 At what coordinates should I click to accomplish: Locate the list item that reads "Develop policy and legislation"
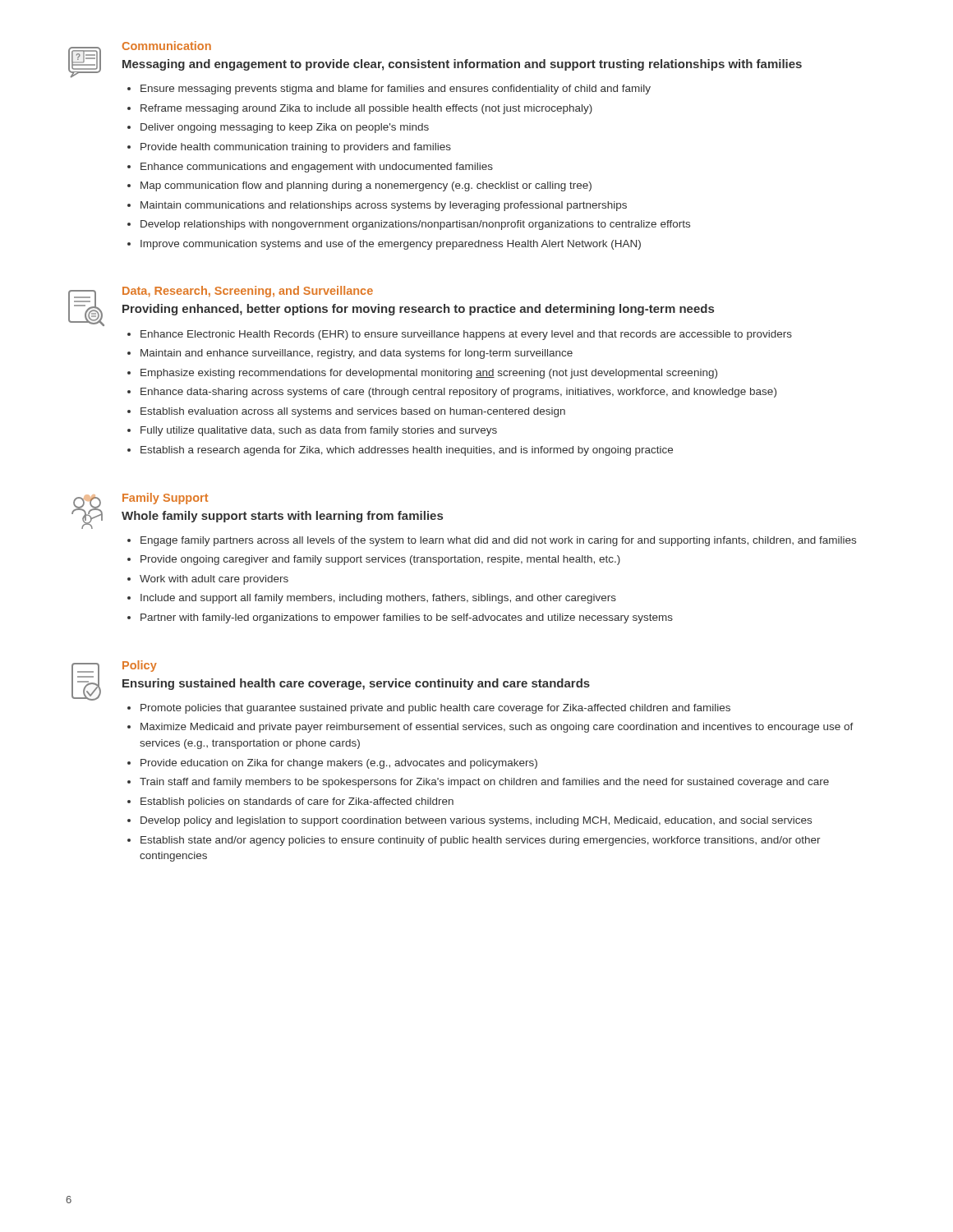coord(476,820)
